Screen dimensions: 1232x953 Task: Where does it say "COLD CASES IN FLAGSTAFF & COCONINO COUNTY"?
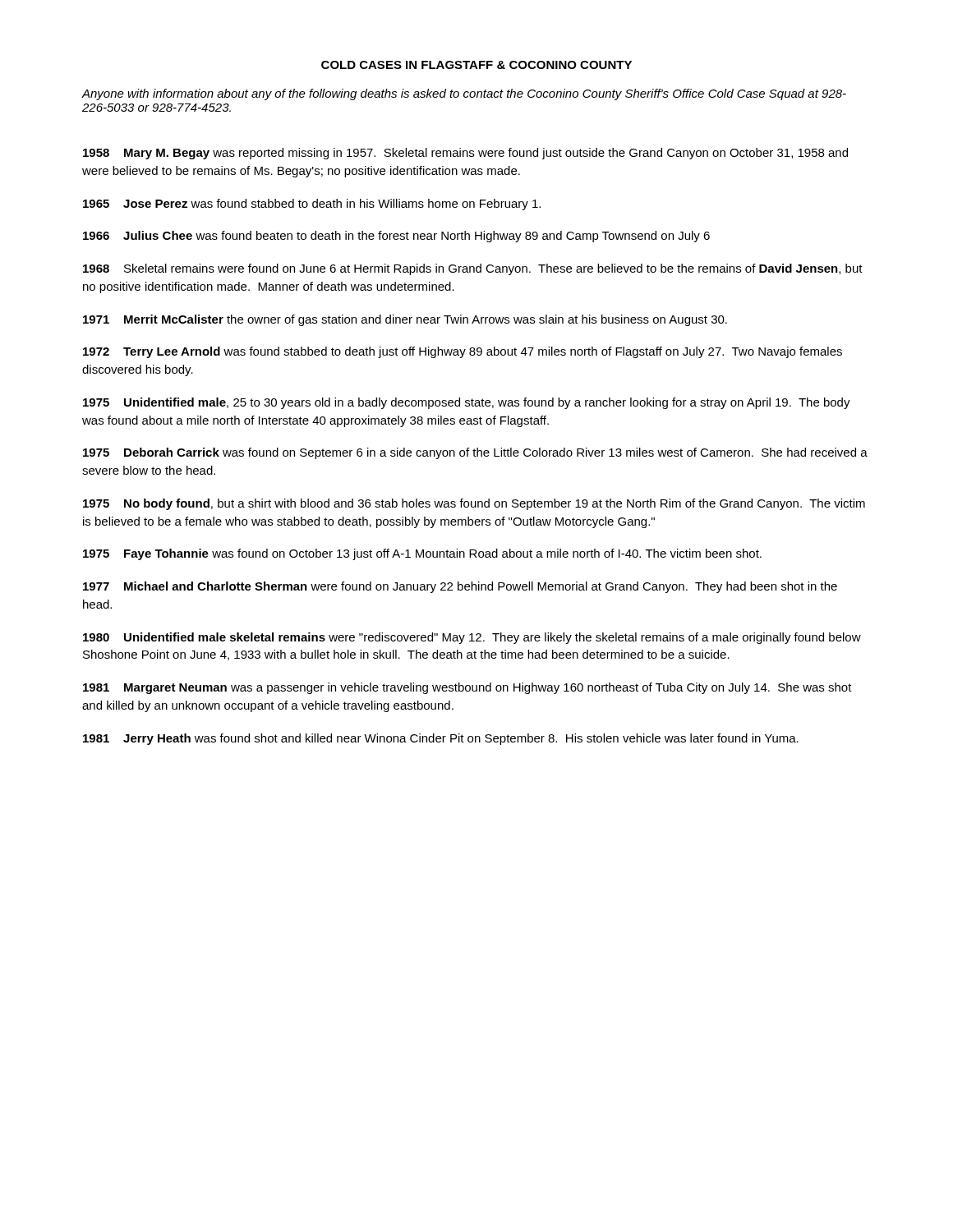[476, 64]
